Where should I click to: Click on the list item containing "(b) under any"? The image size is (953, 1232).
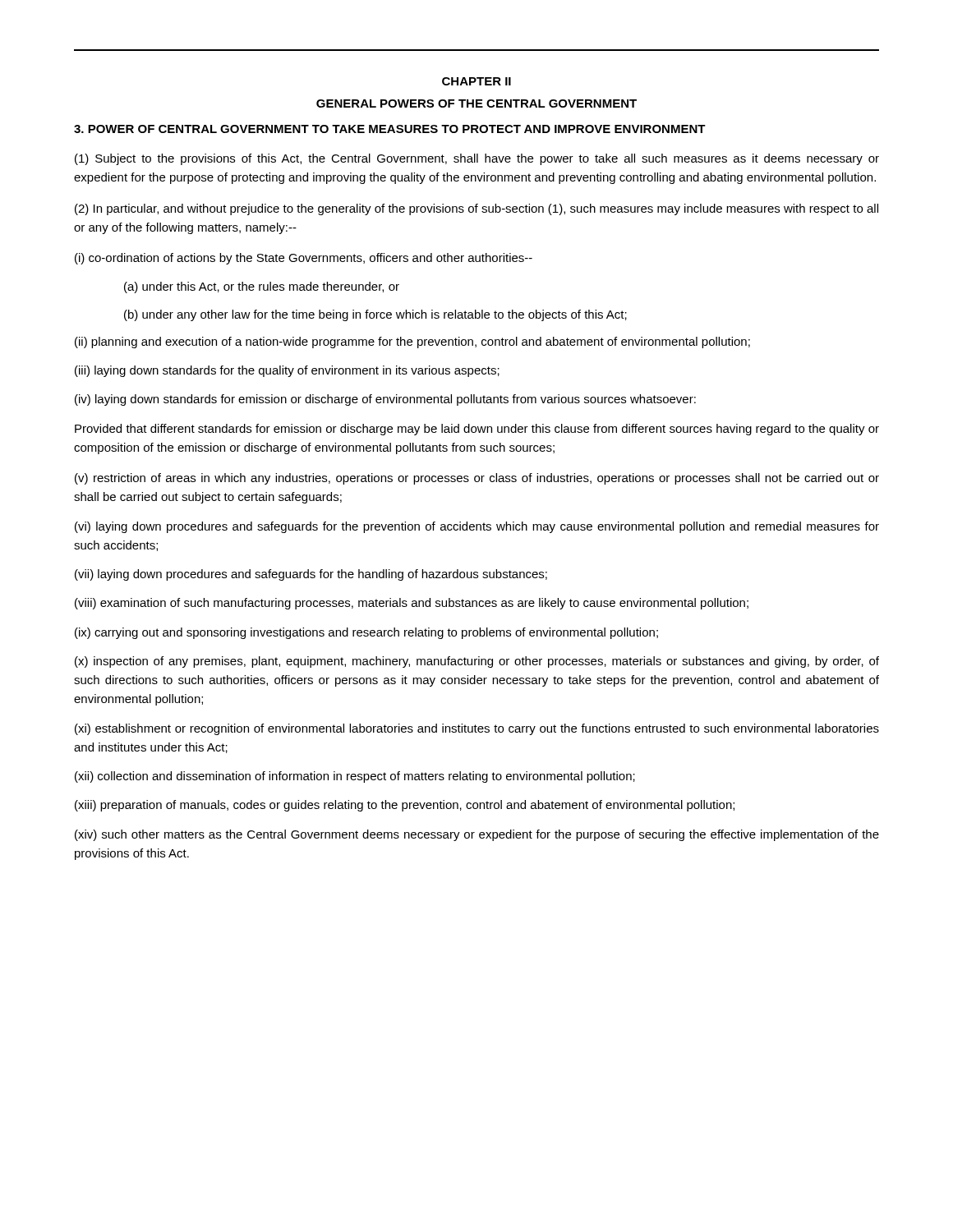pos(375,314)
